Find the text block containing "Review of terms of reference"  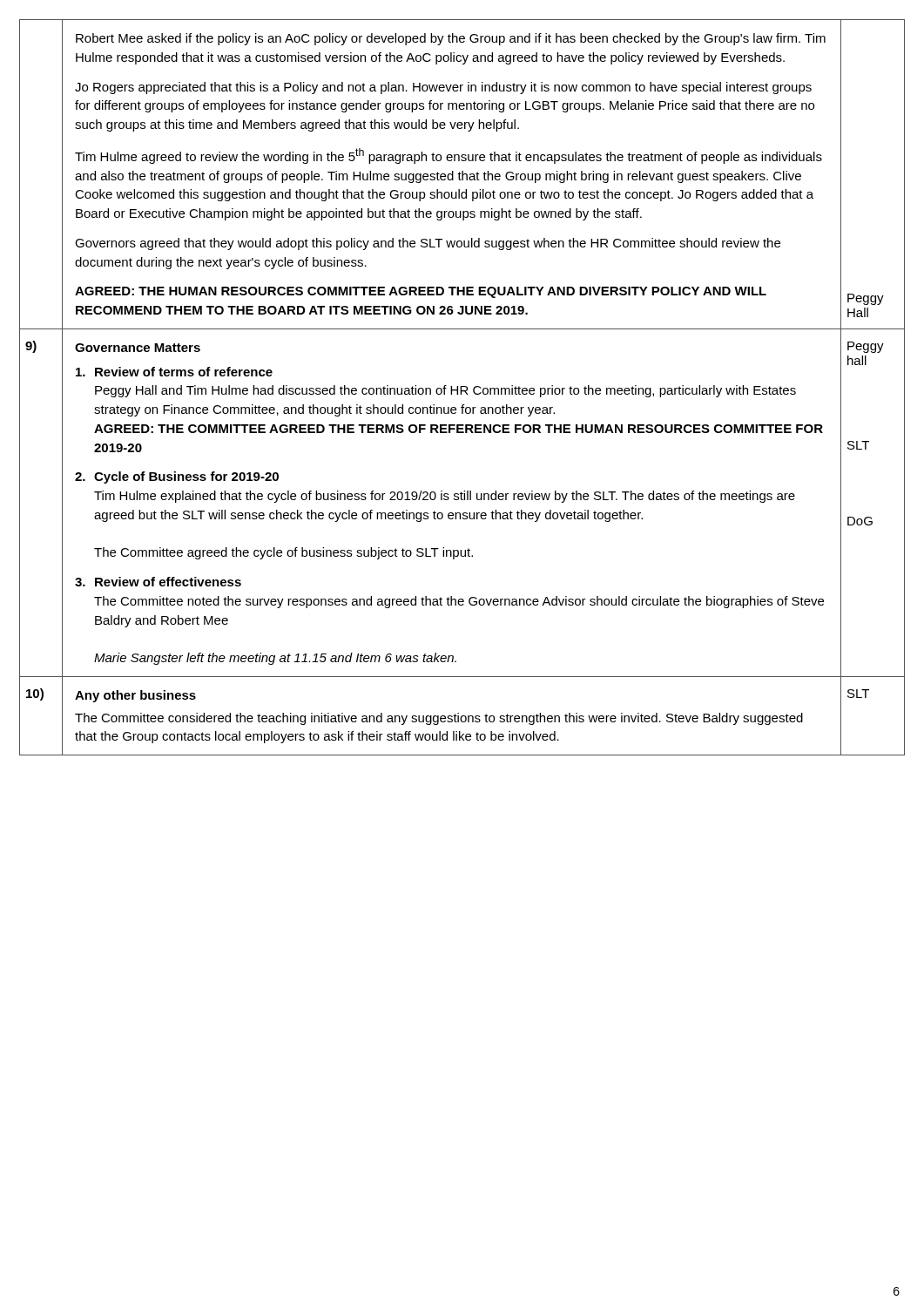click(x=452, y=409)
